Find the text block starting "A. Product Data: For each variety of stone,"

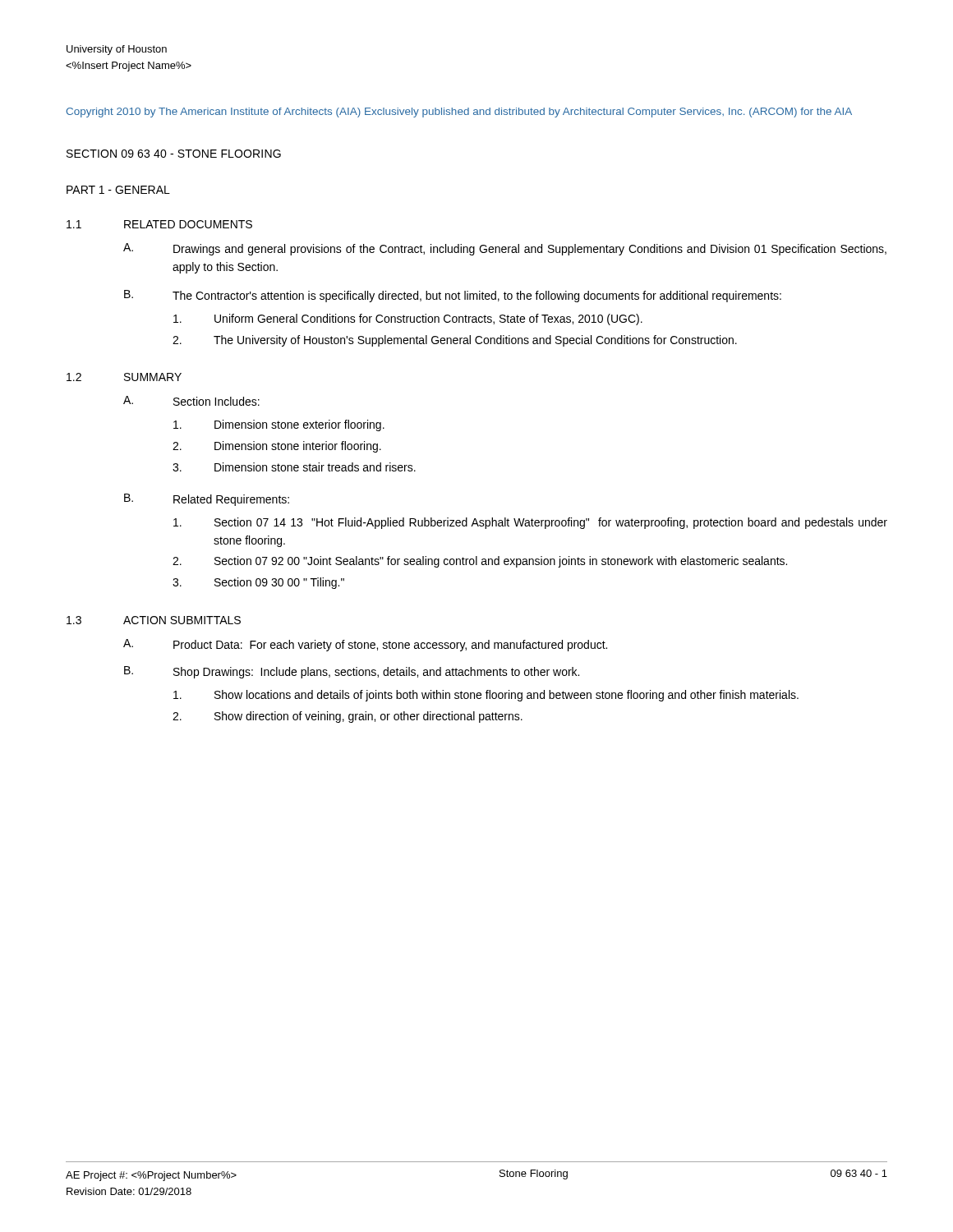pyautogui.click(x=476, y=645)
